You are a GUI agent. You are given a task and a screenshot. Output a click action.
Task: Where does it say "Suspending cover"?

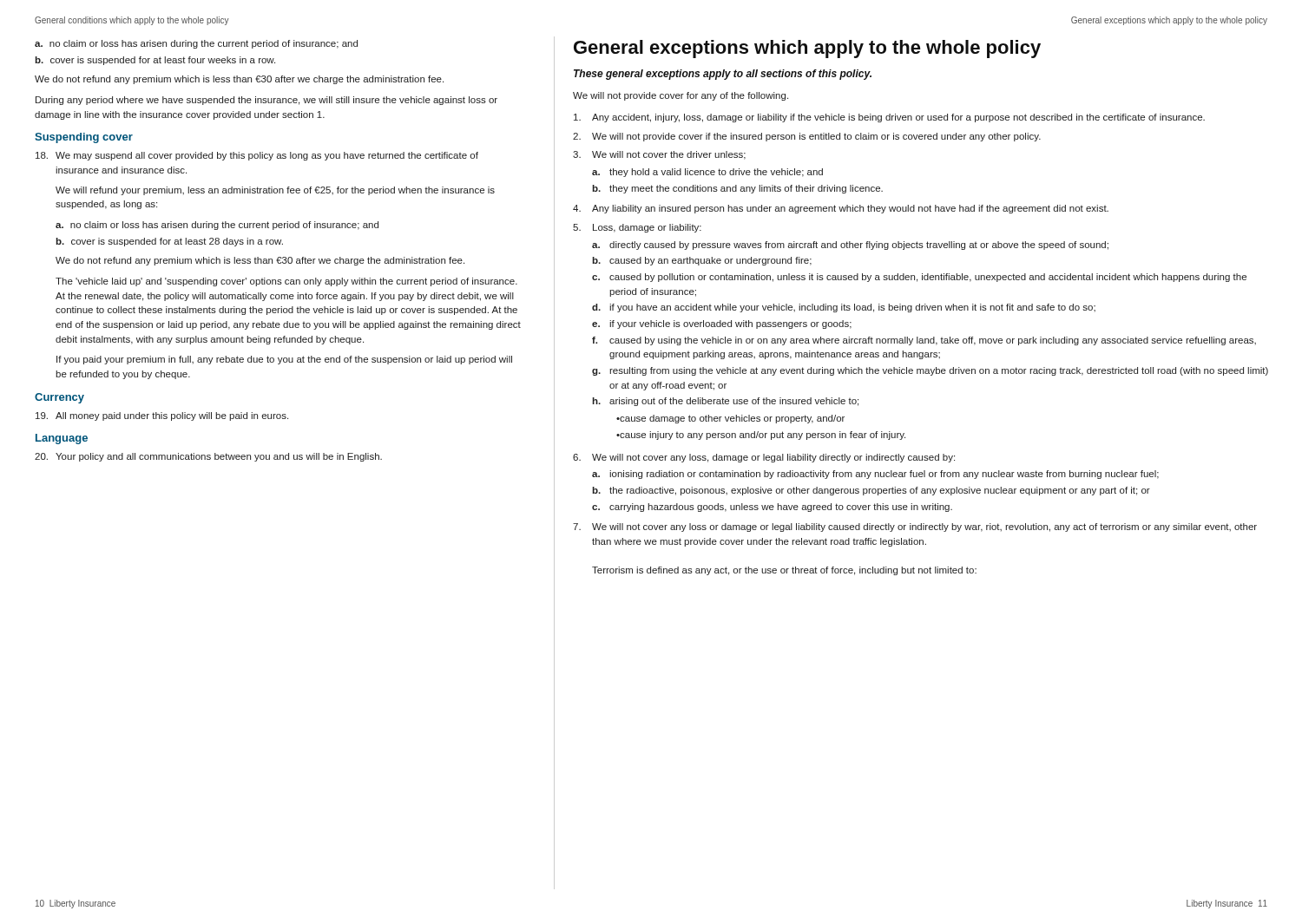pos(84,137)
